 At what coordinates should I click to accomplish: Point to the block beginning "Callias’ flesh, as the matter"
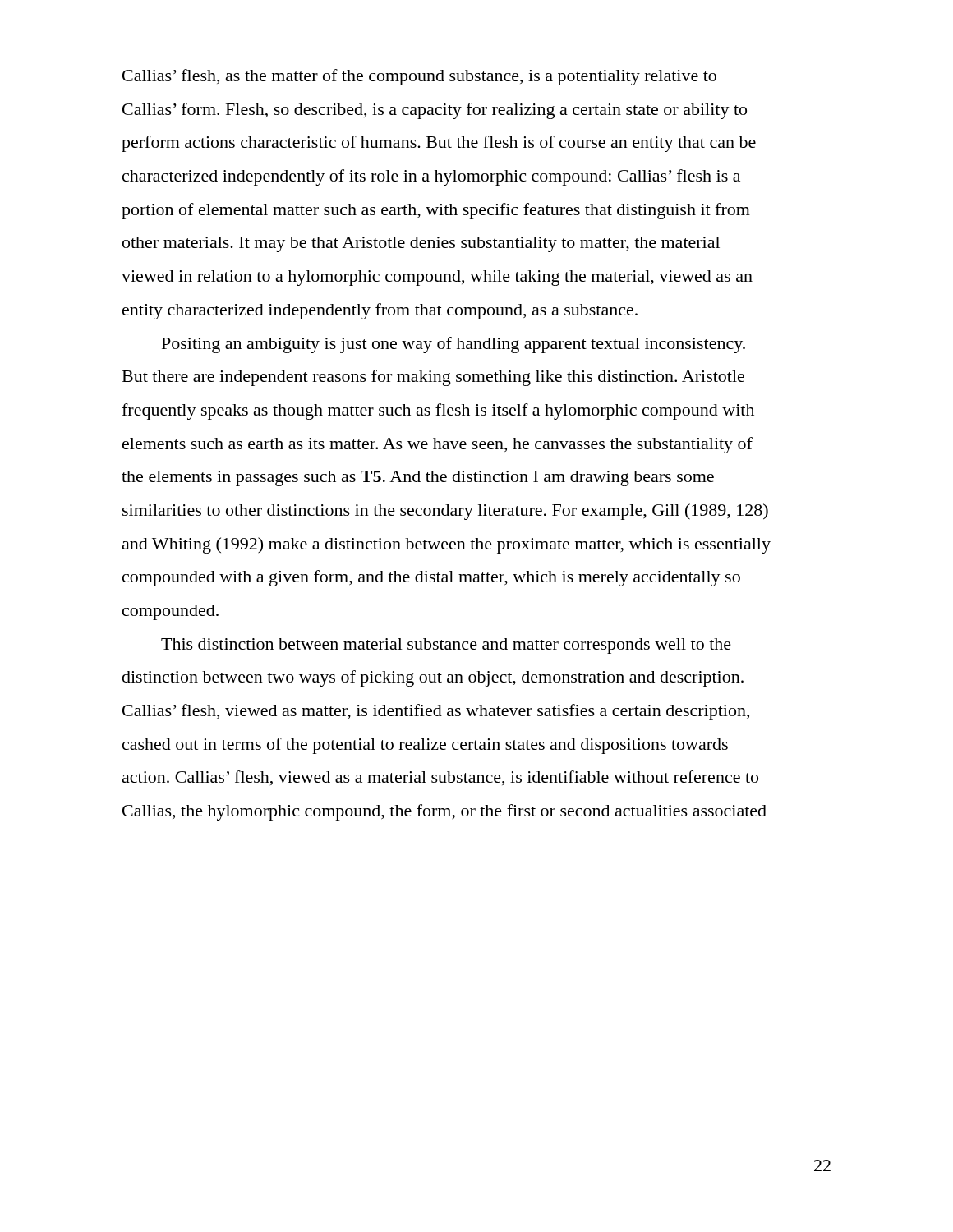point(419,77)
